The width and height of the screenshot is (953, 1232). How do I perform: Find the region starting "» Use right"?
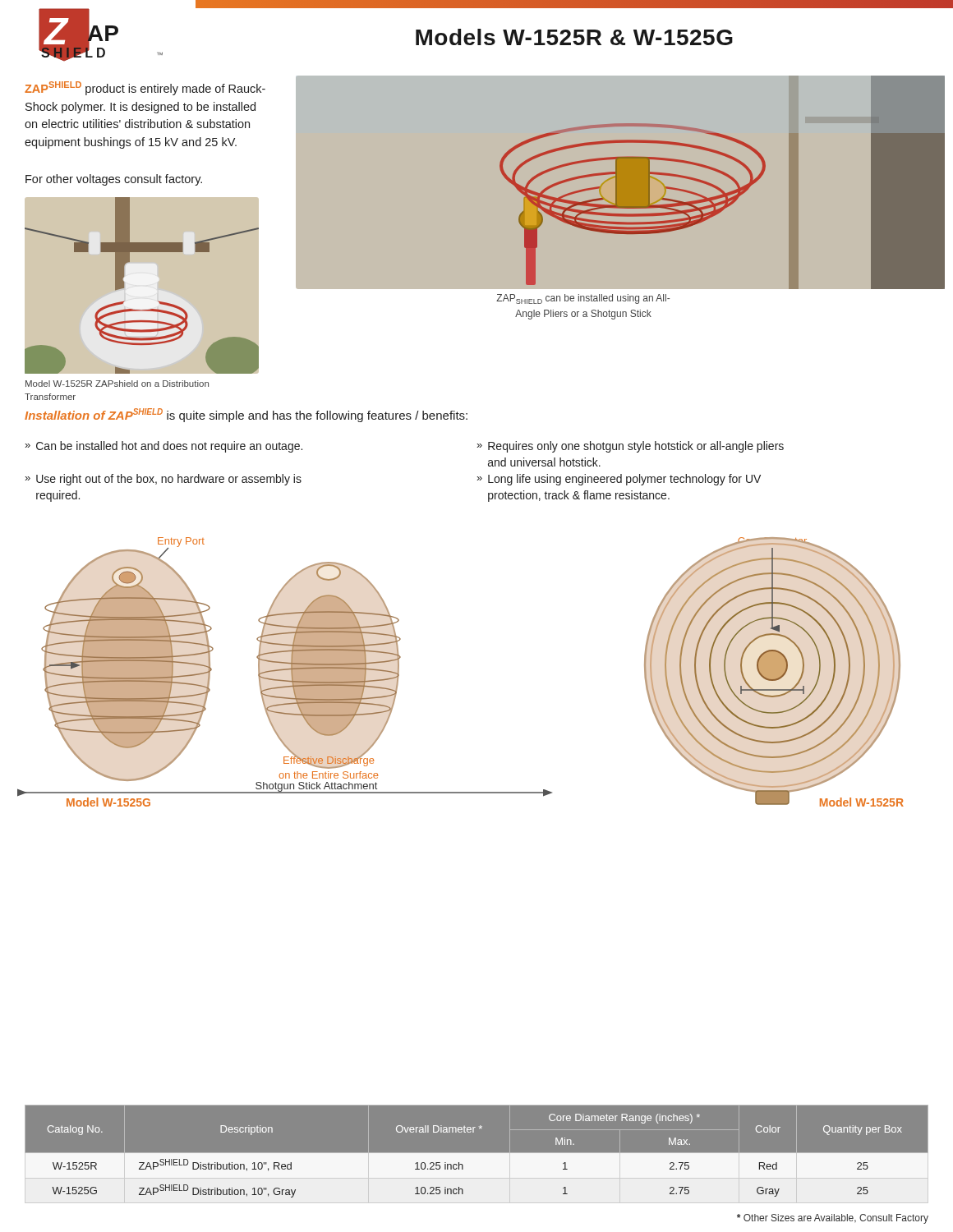coord(181,487)
